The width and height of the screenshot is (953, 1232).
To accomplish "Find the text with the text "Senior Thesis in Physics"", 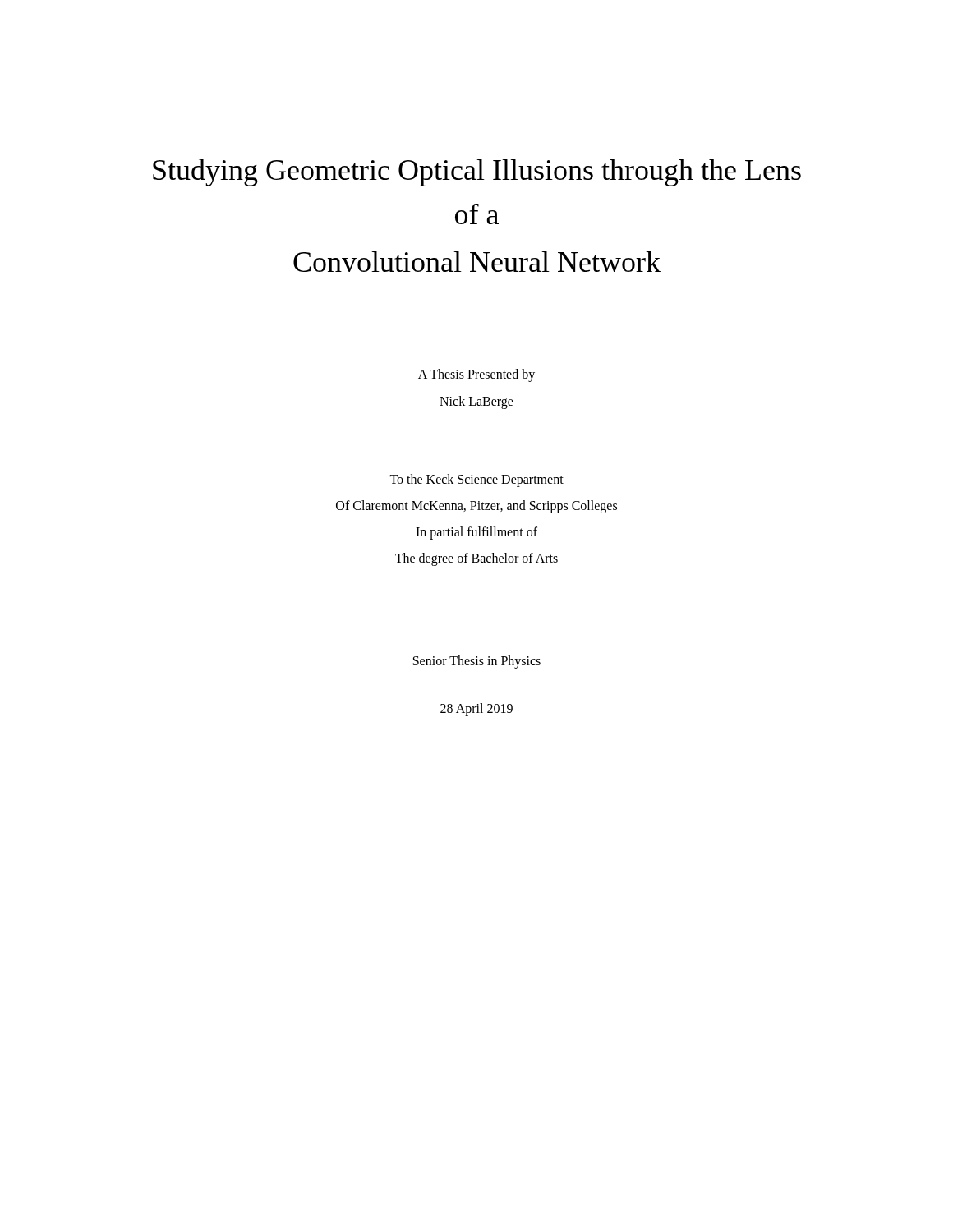I will click(x=476, y=661).
